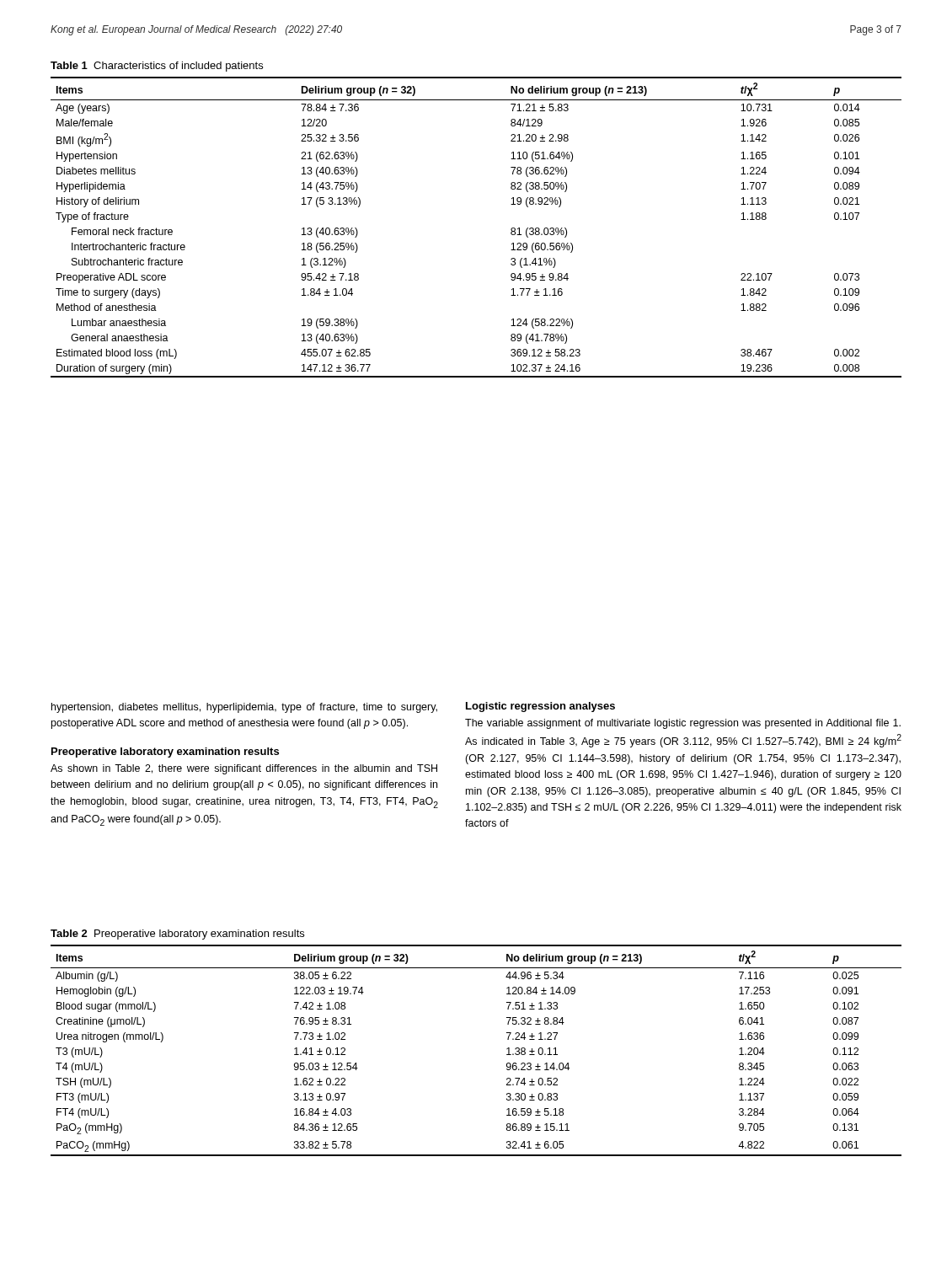Select the element starting "Table 2 Preoperative laboratory examination"

178,933
